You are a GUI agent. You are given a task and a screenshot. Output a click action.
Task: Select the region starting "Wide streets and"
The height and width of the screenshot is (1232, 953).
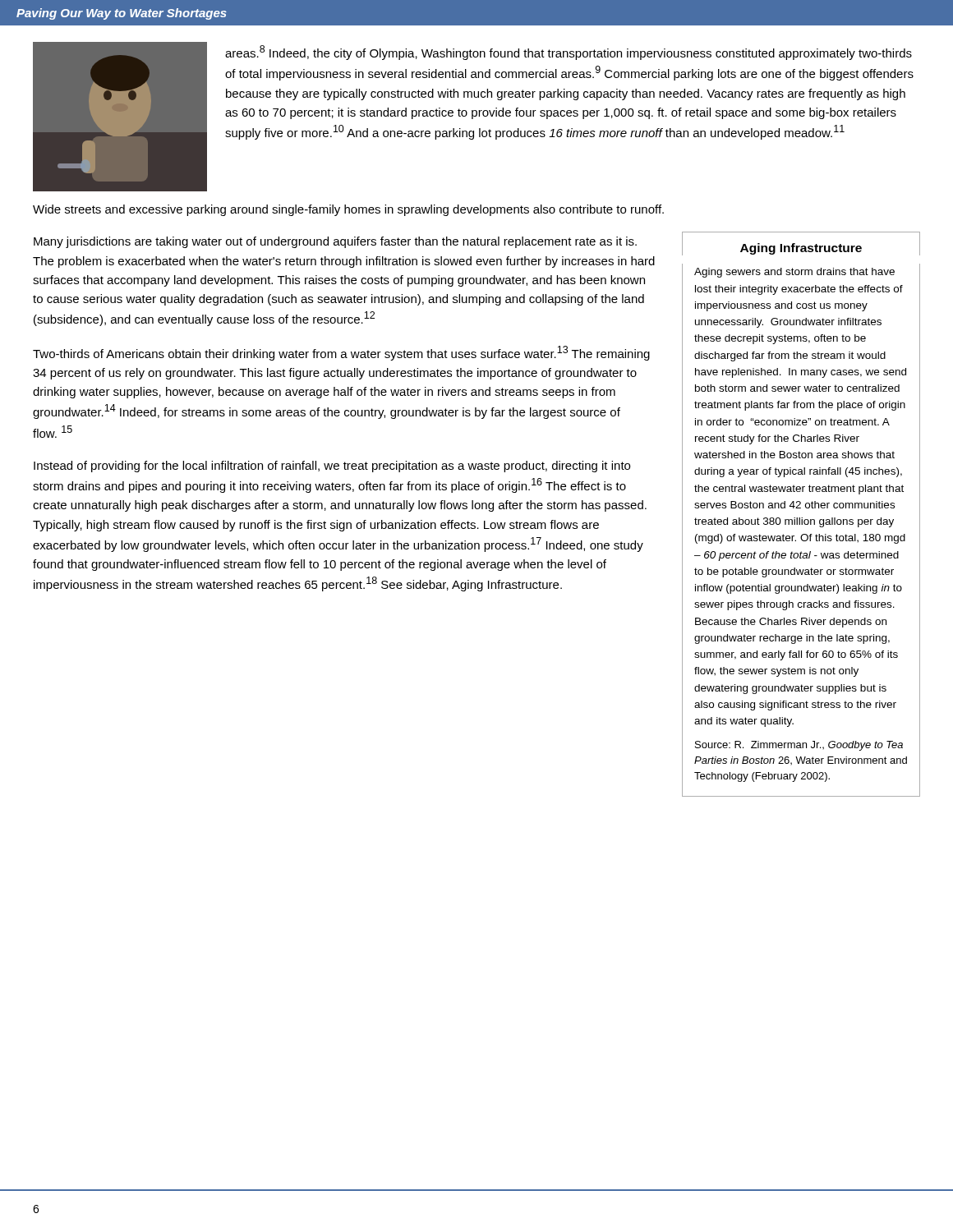[349, 209]
